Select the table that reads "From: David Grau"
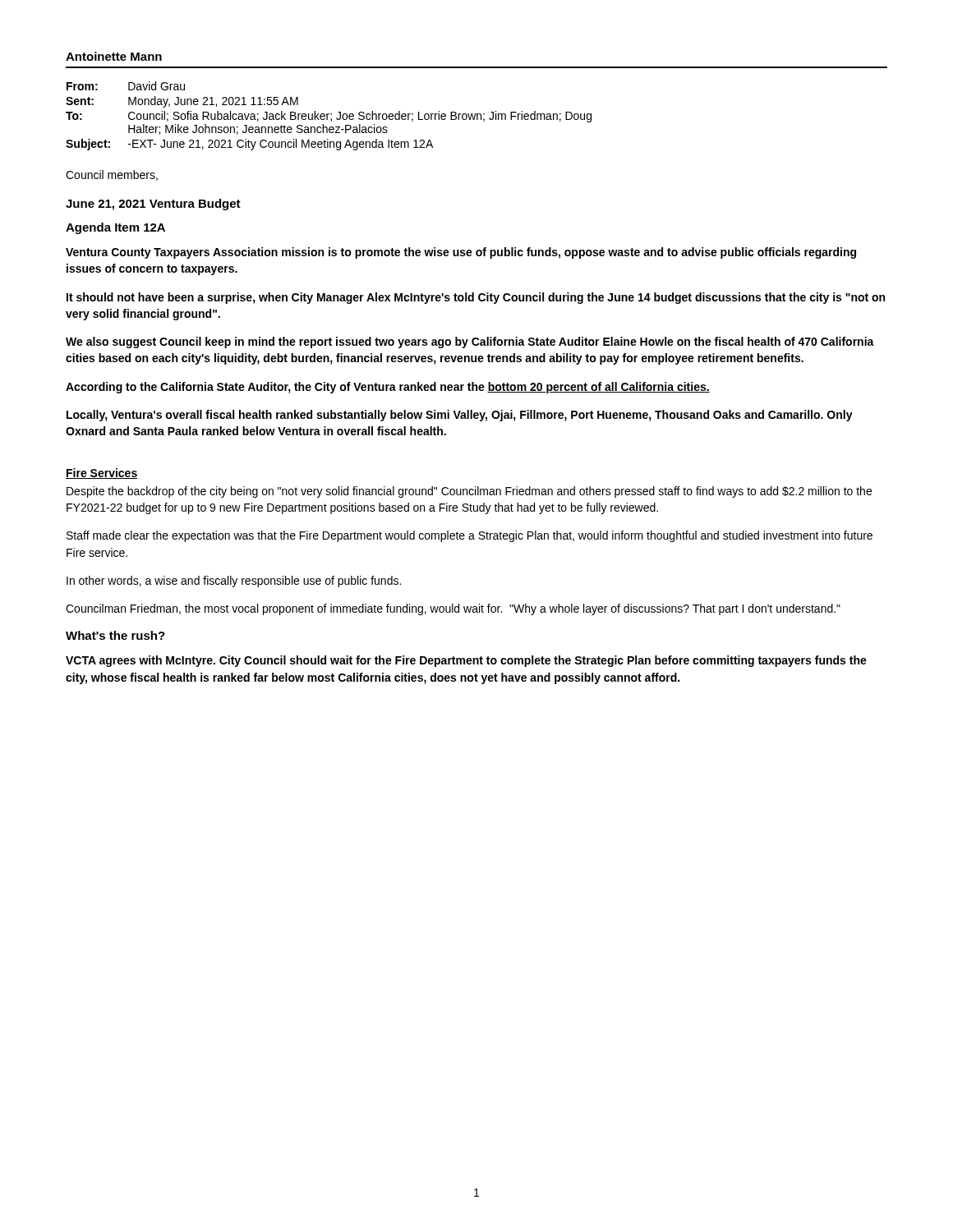 click(476, 116)
